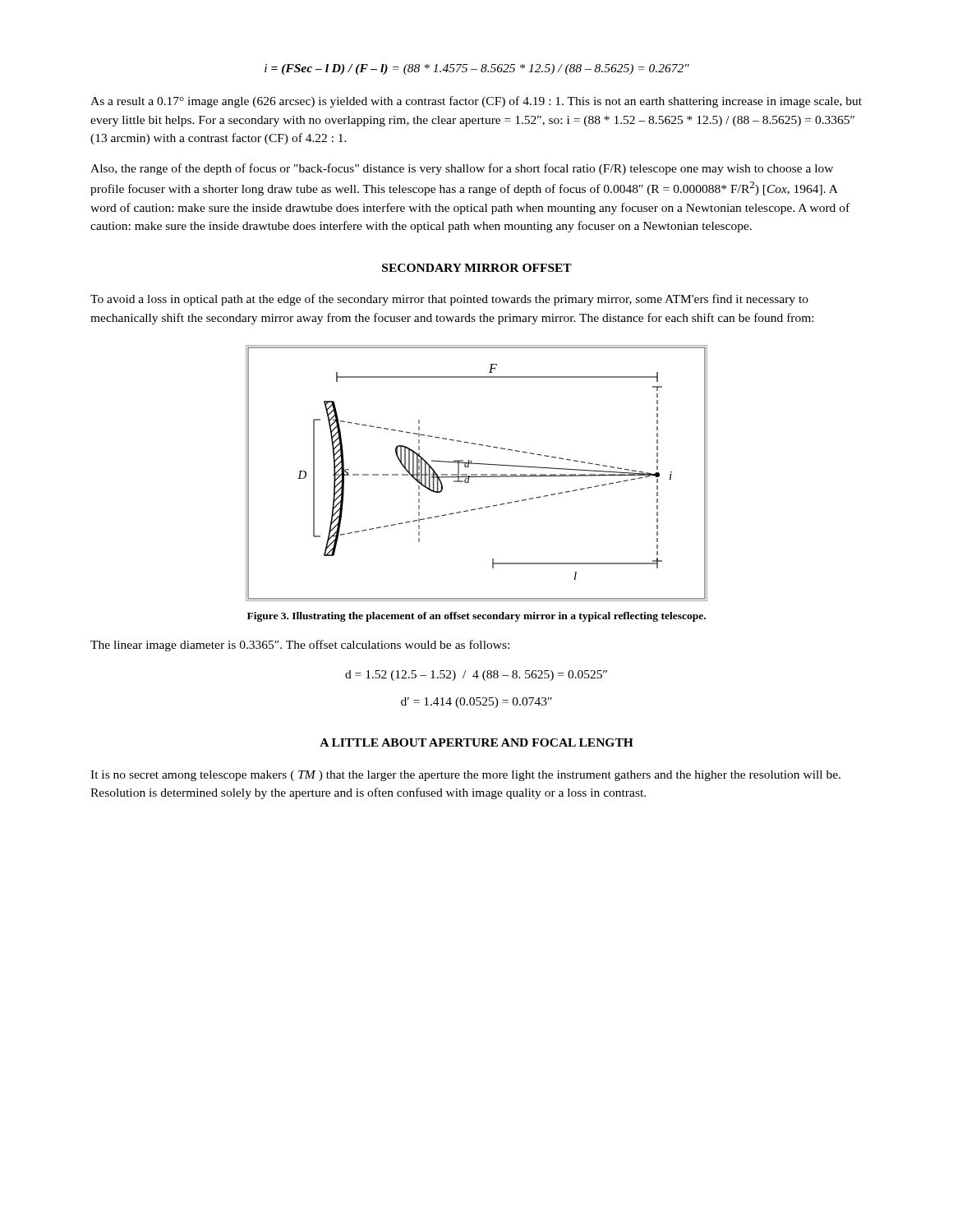Click on the section header with the text "A LITTLE ABOUT APERTURE AND"
Viewport: 953px width, 1232px height.
(476, 742)
